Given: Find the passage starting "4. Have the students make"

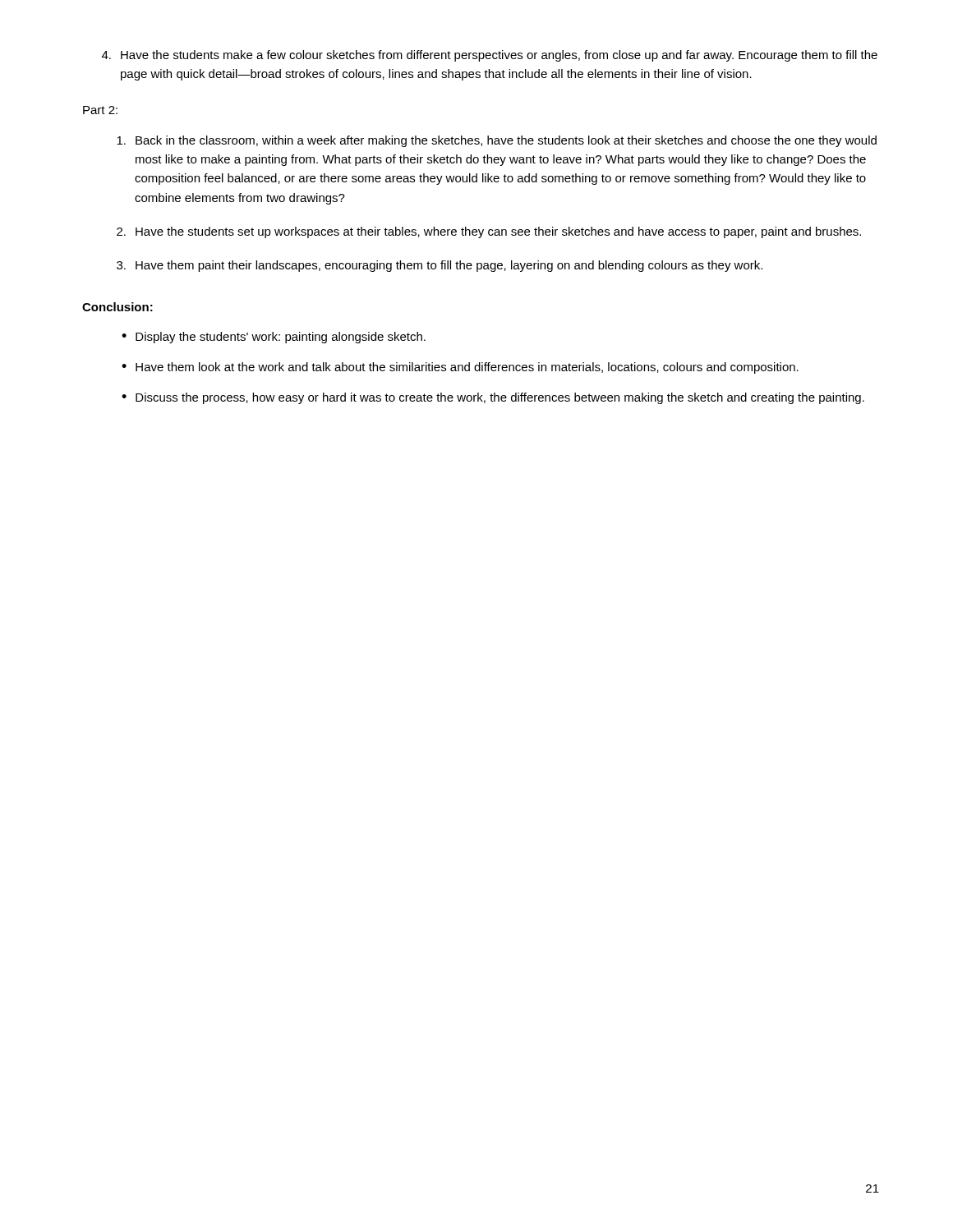Looking at the screenshot, I should coord(481,64).
